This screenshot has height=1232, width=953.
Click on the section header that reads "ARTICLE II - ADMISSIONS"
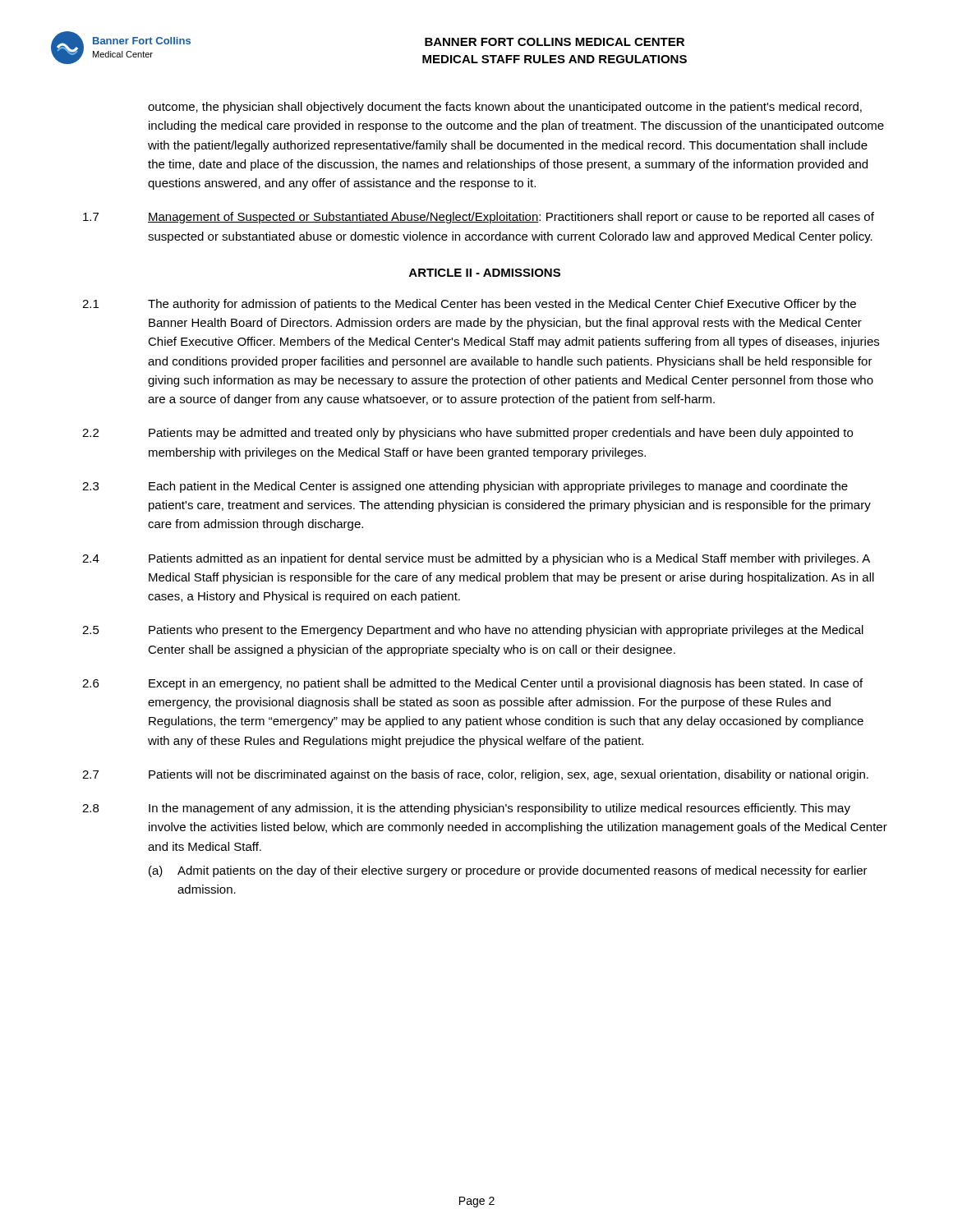pos(485,272)
